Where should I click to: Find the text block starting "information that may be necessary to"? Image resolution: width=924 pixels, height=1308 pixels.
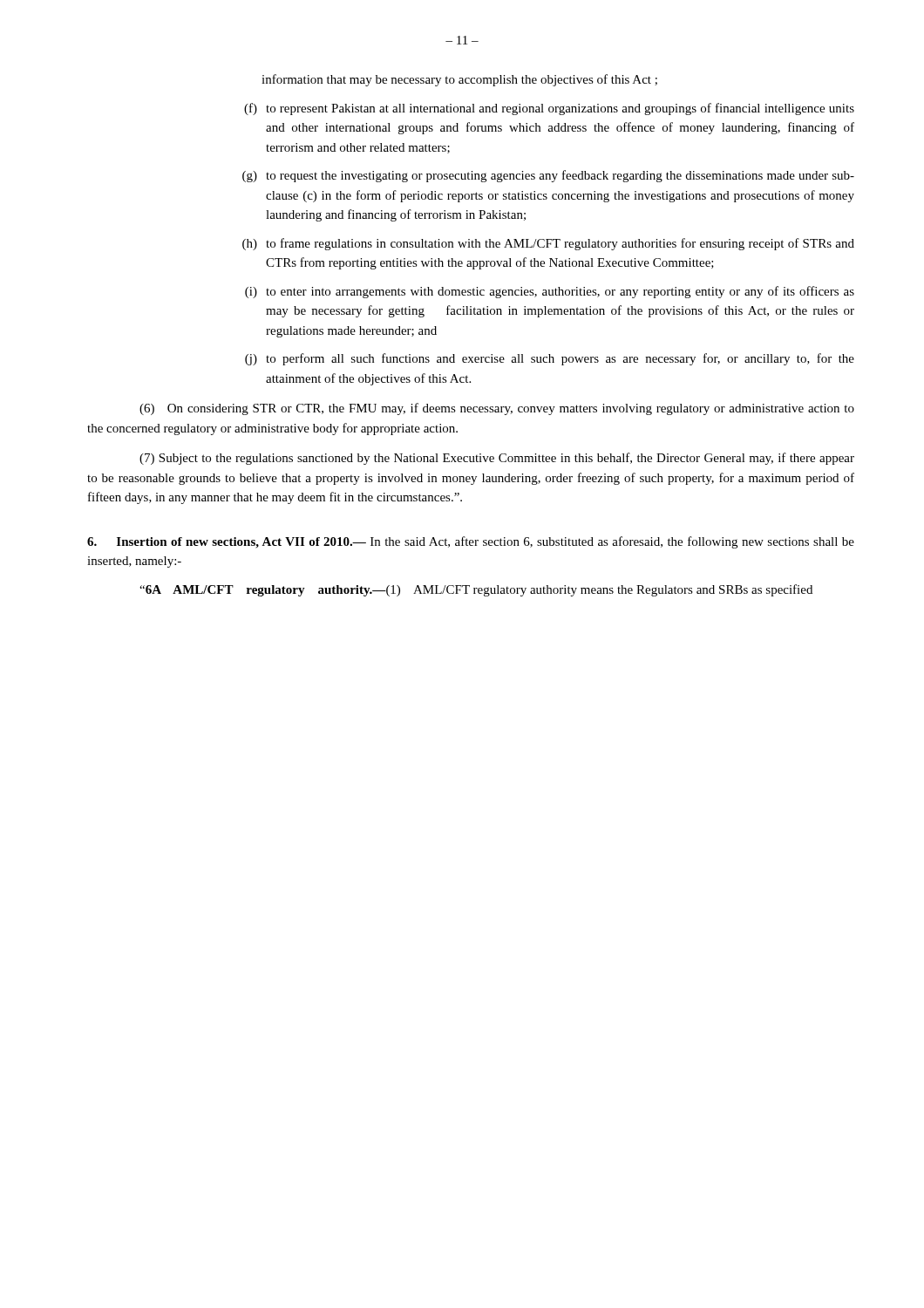tap(460, 79)
